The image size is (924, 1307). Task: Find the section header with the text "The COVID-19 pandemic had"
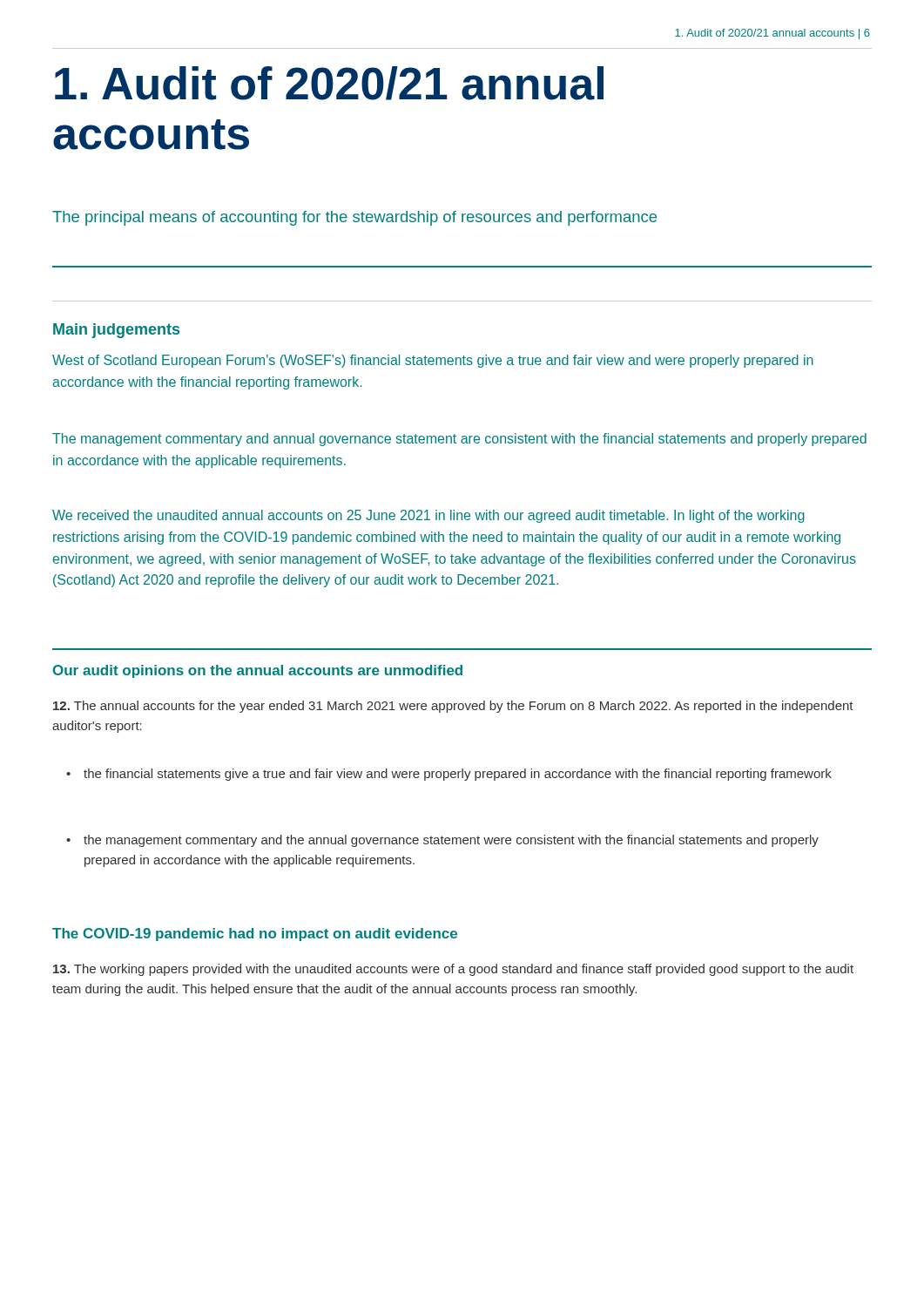(x=255, y=934)
